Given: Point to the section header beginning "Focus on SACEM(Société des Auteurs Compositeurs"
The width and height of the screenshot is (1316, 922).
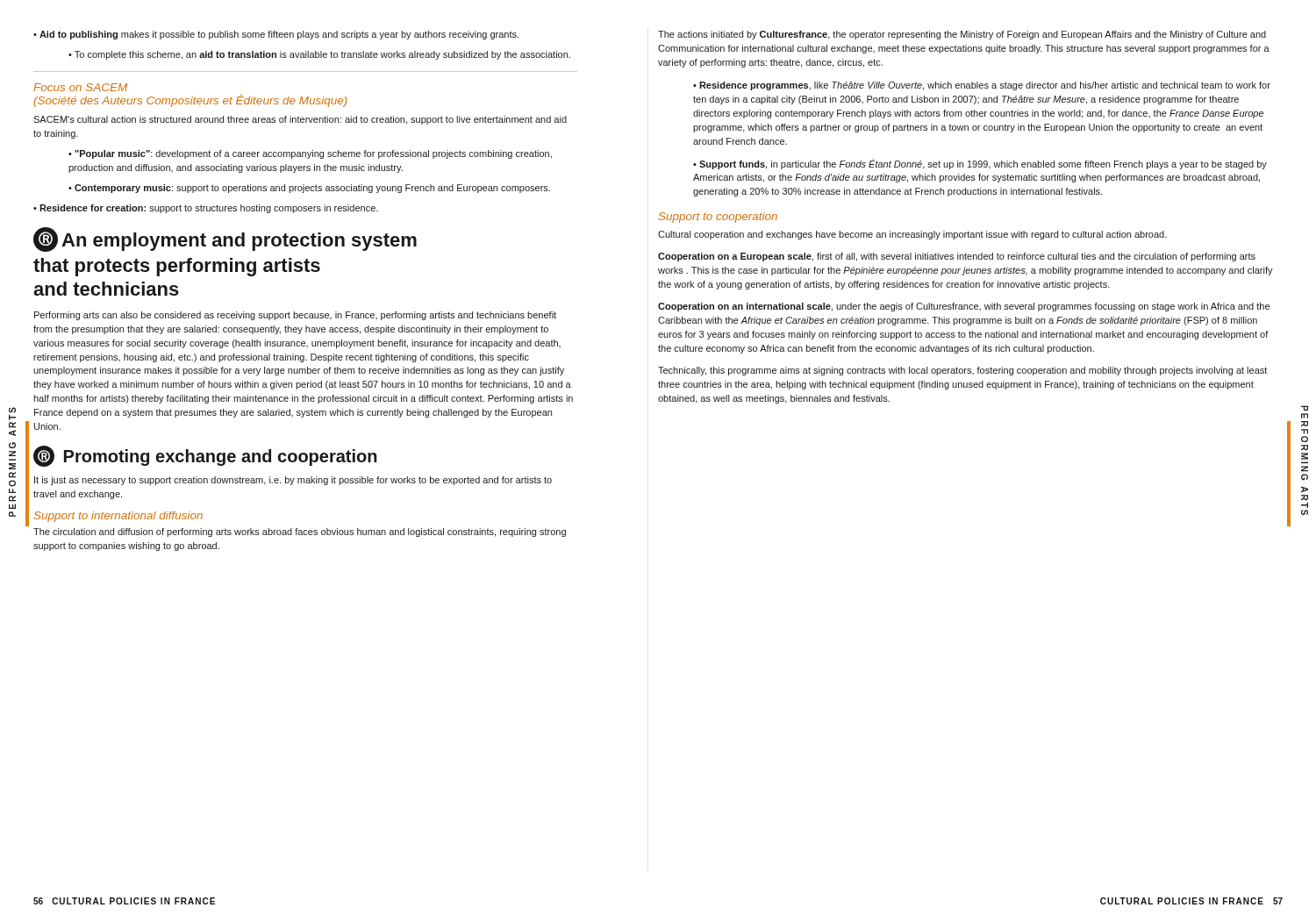Looking at the screenshot, I should pyautogui.click(x=190, y=94).
